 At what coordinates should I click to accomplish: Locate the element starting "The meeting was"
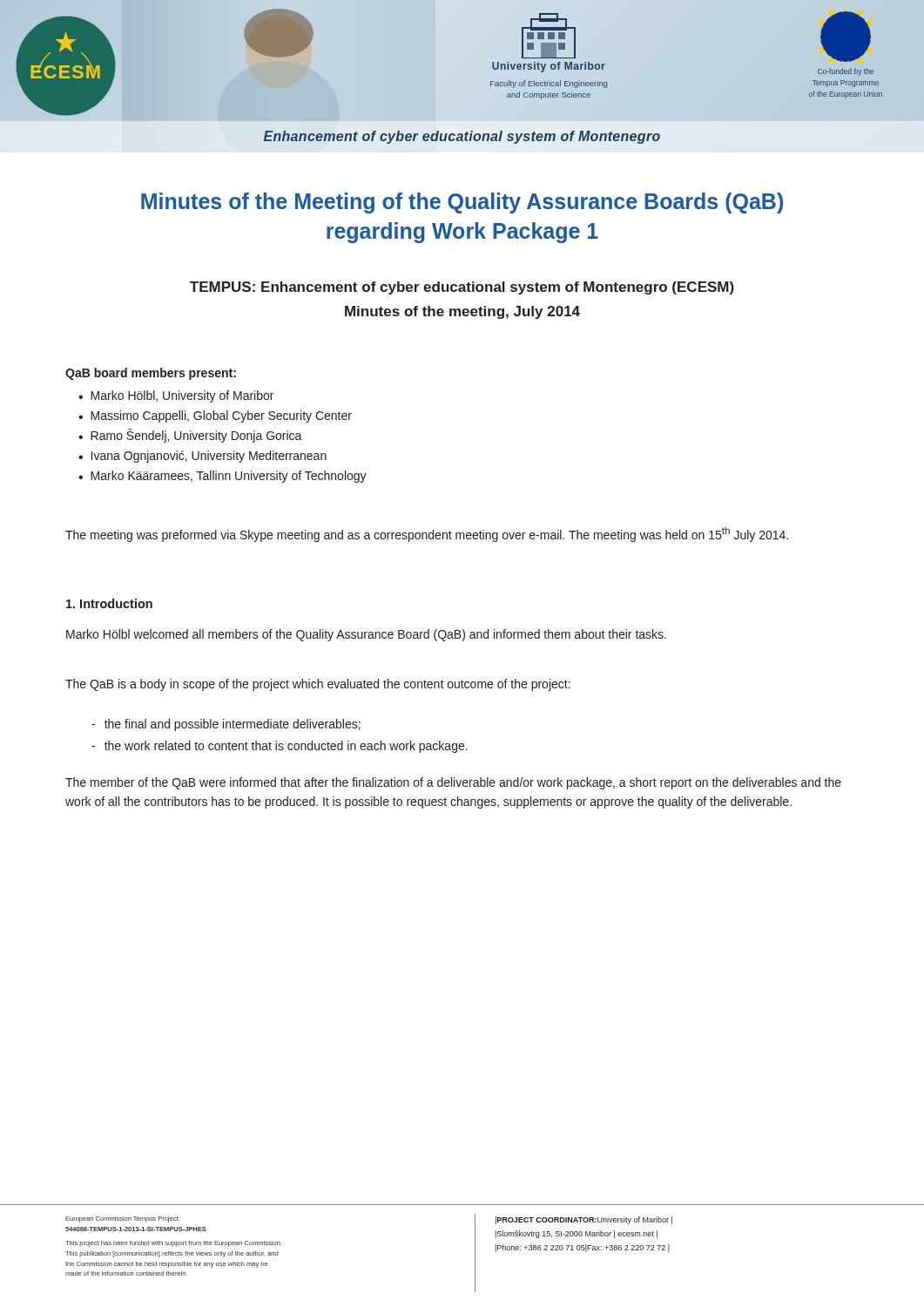tap(427, 533)
